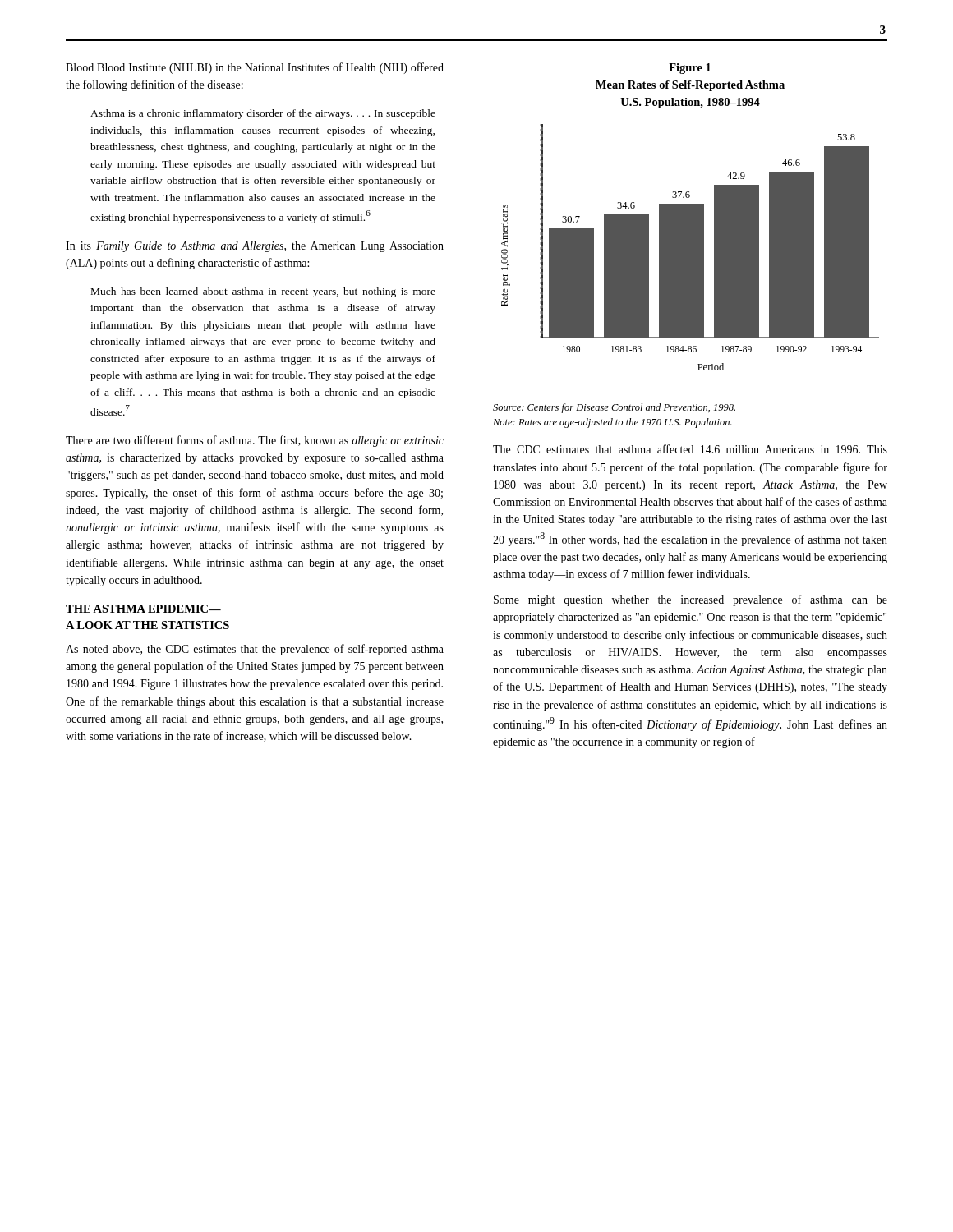Find the text block with the text "As noted above, the CDC estimates that"
Image resolution: width=953 pixels, height=1232 pixels.
tap(255, 693)
